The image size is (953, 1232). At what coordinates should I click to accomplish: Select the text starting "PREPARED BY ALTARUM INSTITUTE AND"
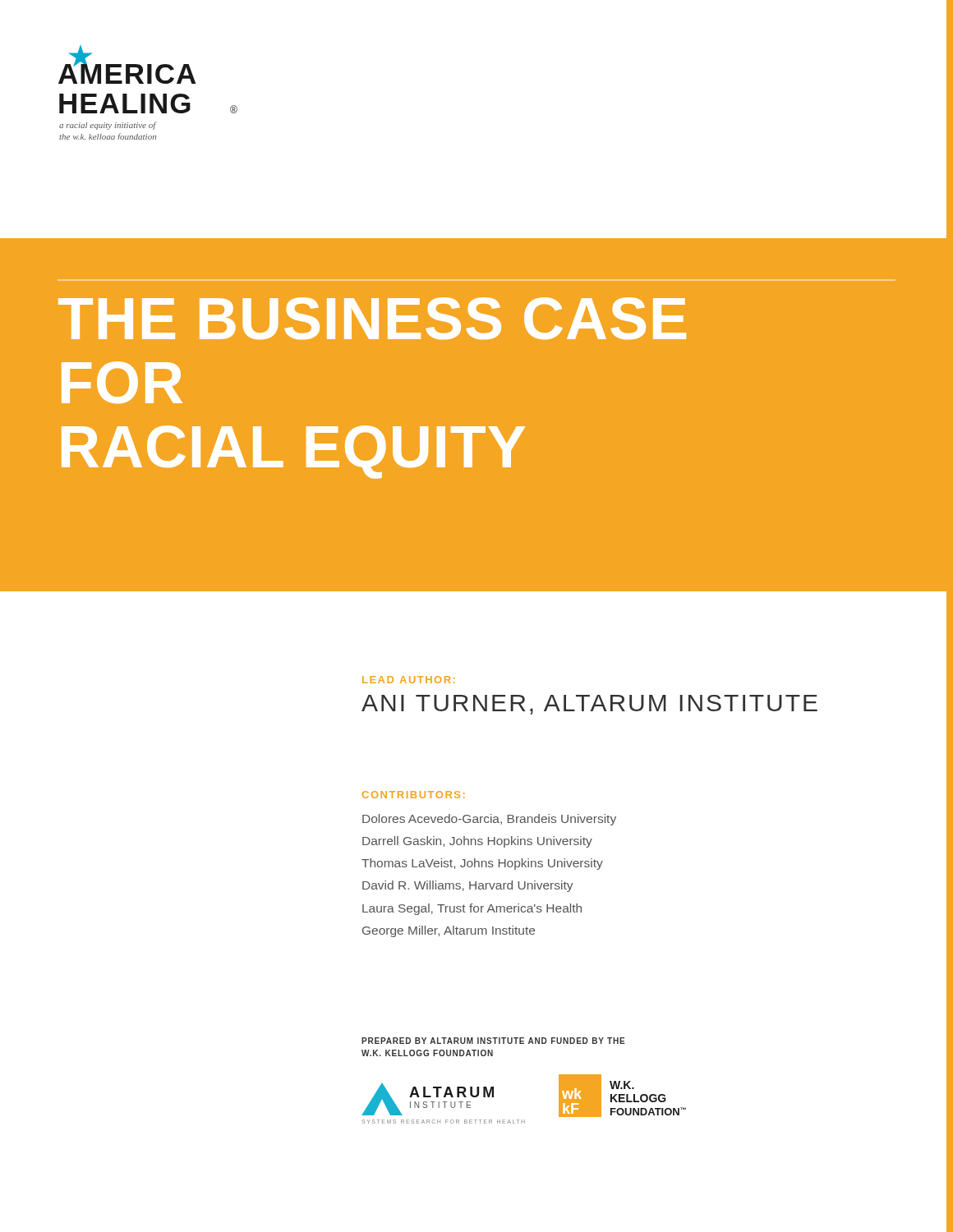point(494,1047)
